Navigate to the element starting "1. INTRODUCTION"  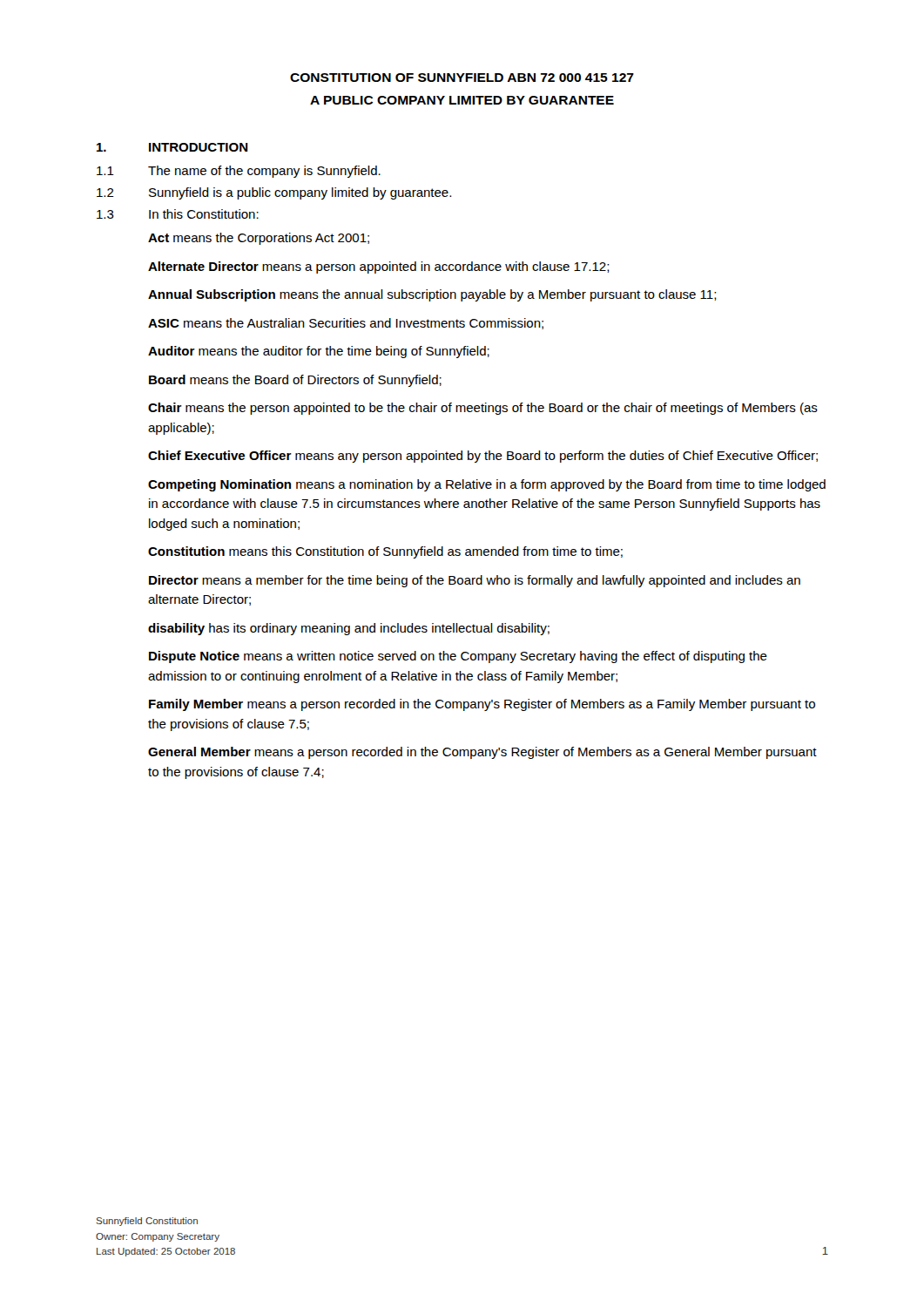click(172, 147)
